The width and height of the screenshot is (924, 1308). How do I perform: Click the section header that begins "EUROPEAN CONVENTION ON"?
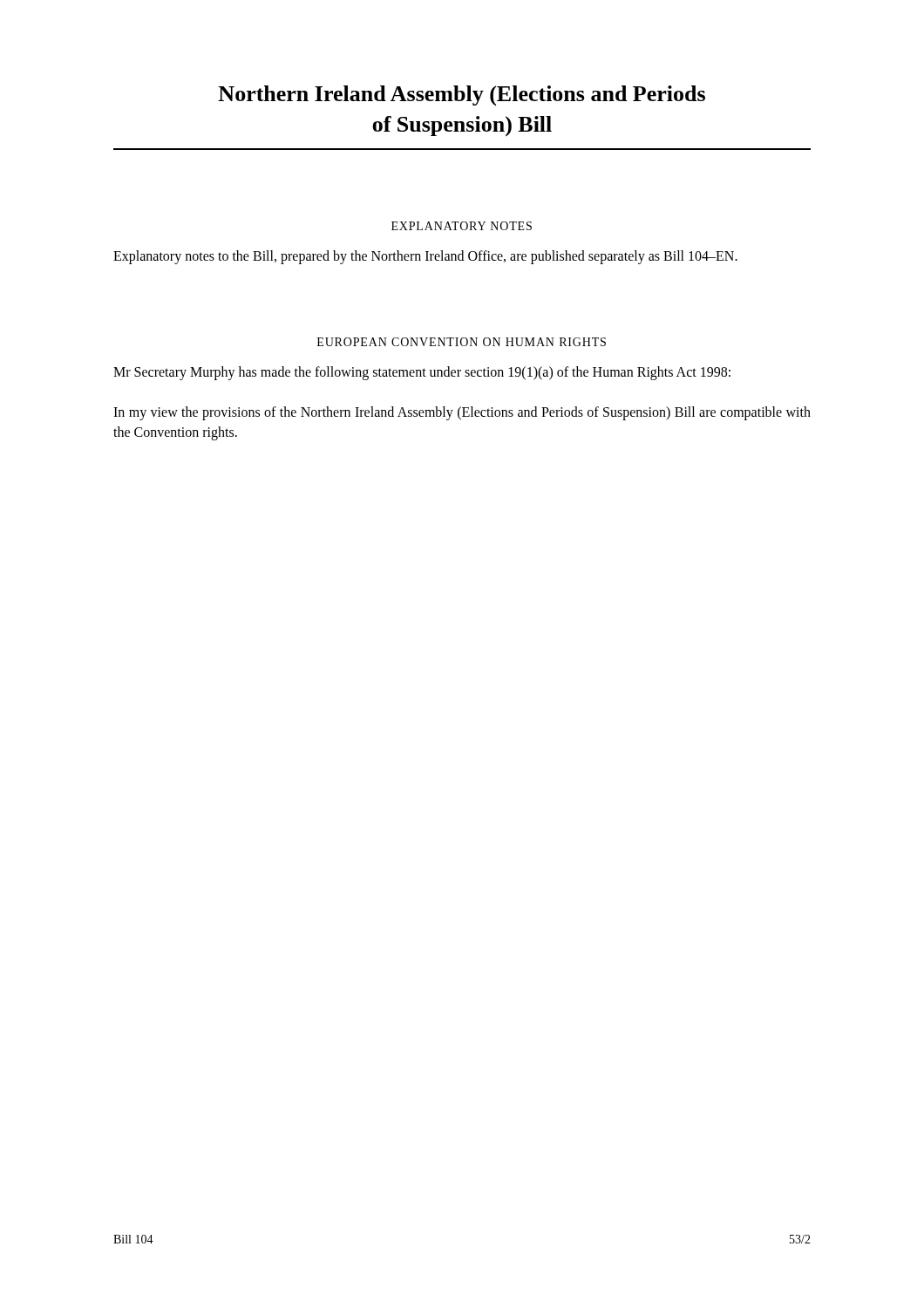coord(462,343)
